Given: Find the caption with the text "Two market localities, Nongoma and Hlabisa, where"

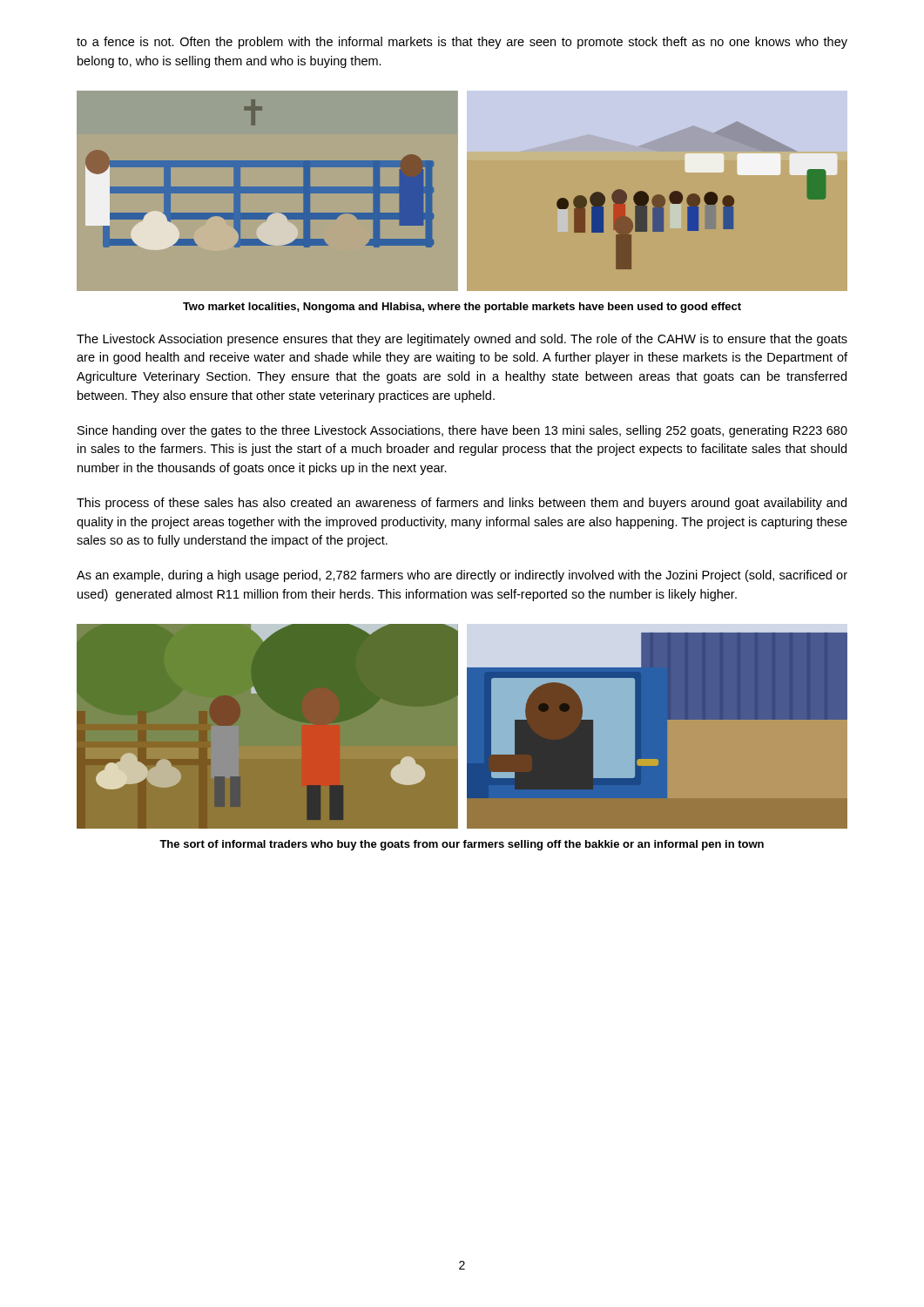Looking at the screenshot, I should pos(462,306).
